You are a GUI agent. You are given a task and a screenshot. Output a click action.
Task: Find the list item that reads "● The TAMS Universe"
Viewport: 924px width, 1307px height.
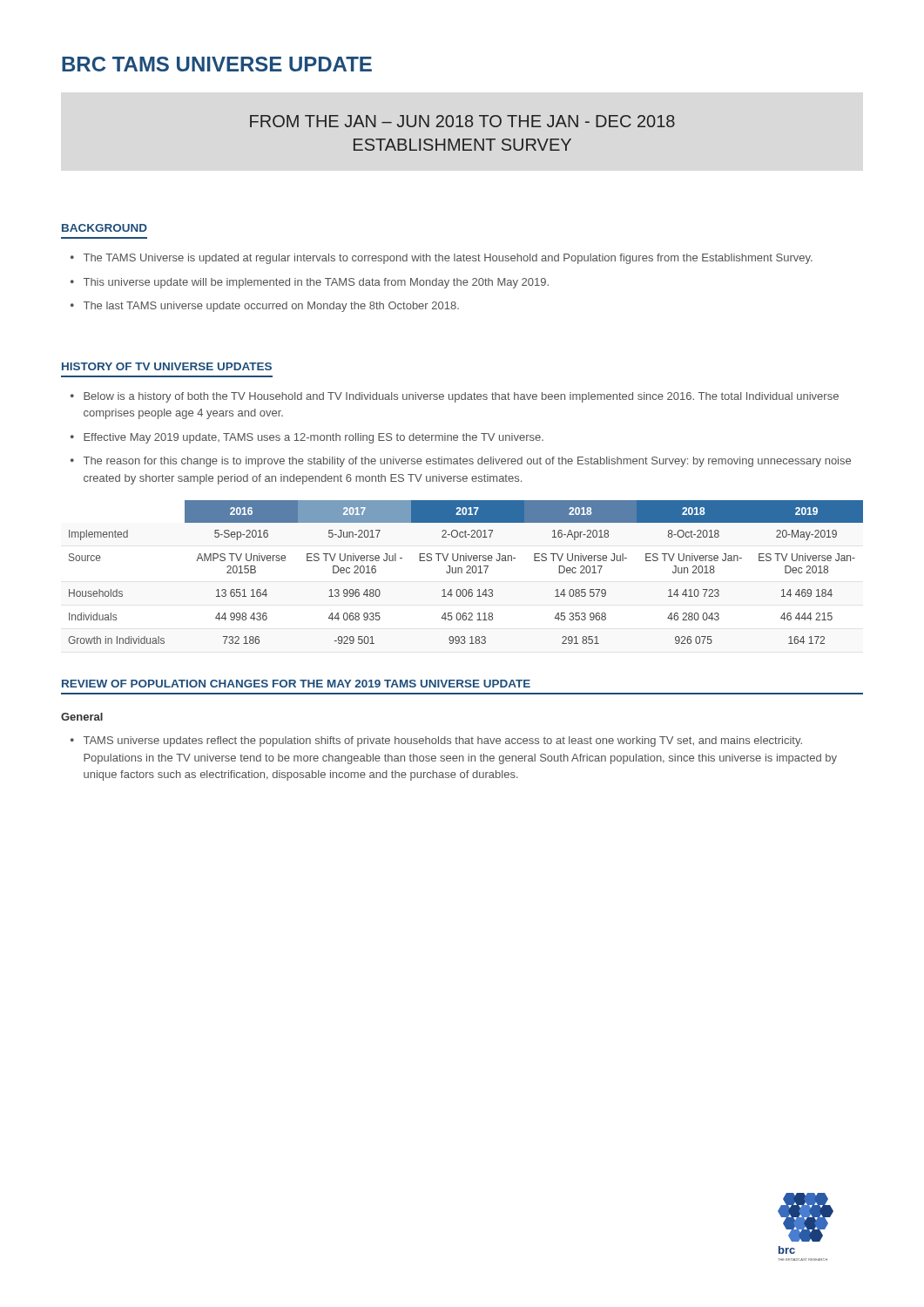click(462, 258)
